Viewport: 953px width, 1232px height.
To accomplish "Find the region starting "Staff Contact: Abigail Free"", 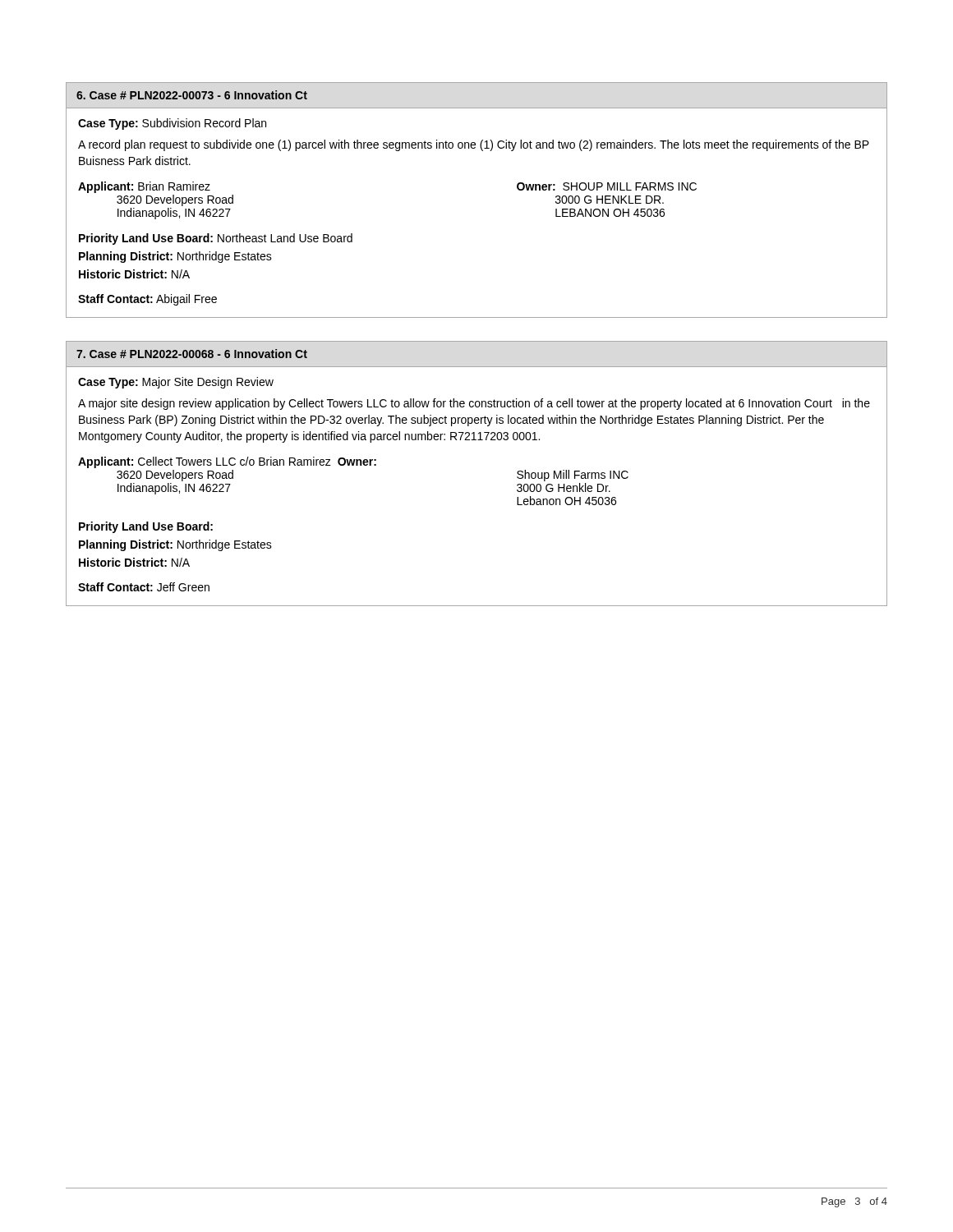I will (x=148, y=299).
